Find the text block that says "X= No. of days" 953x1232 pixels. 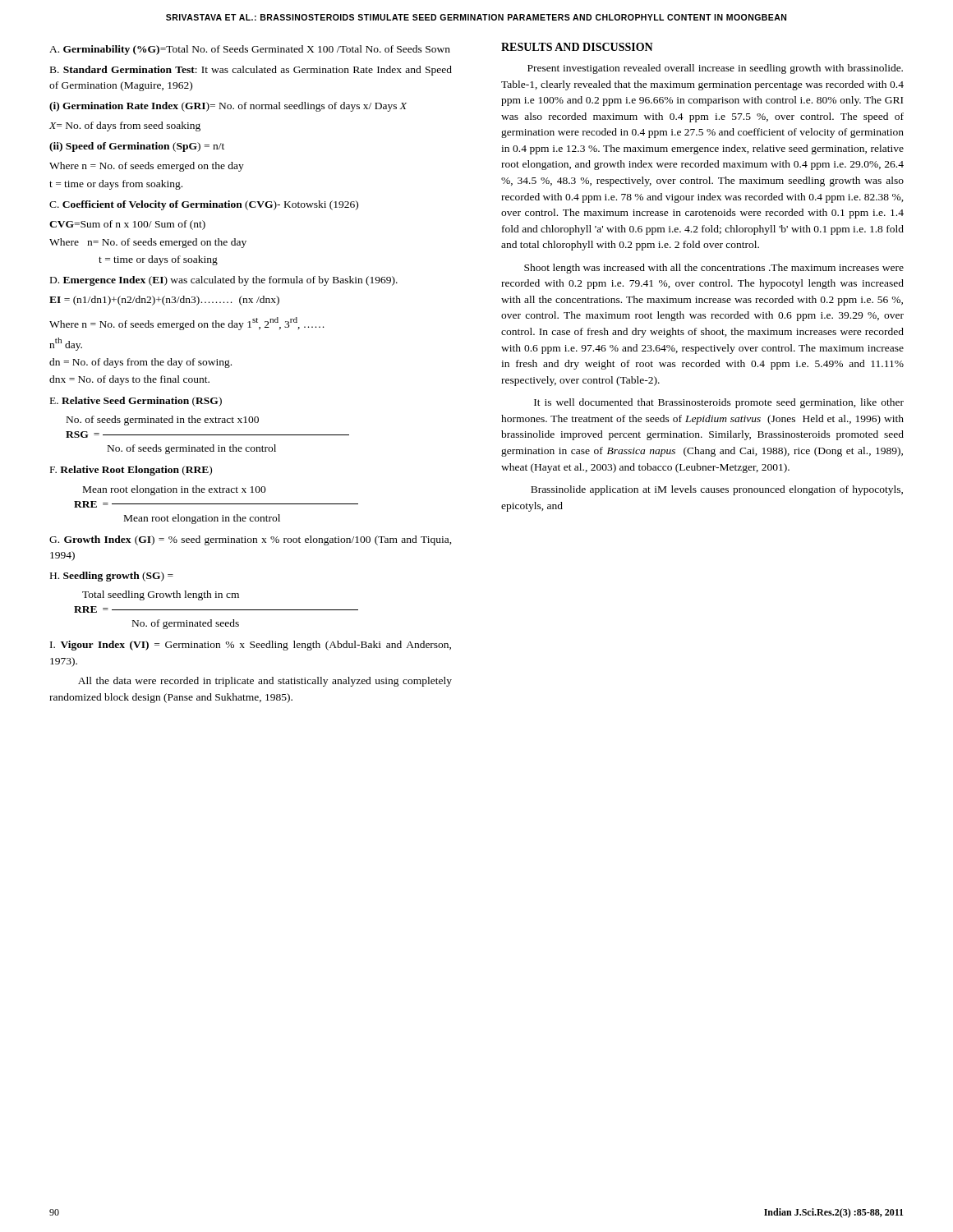coord(125,125)
